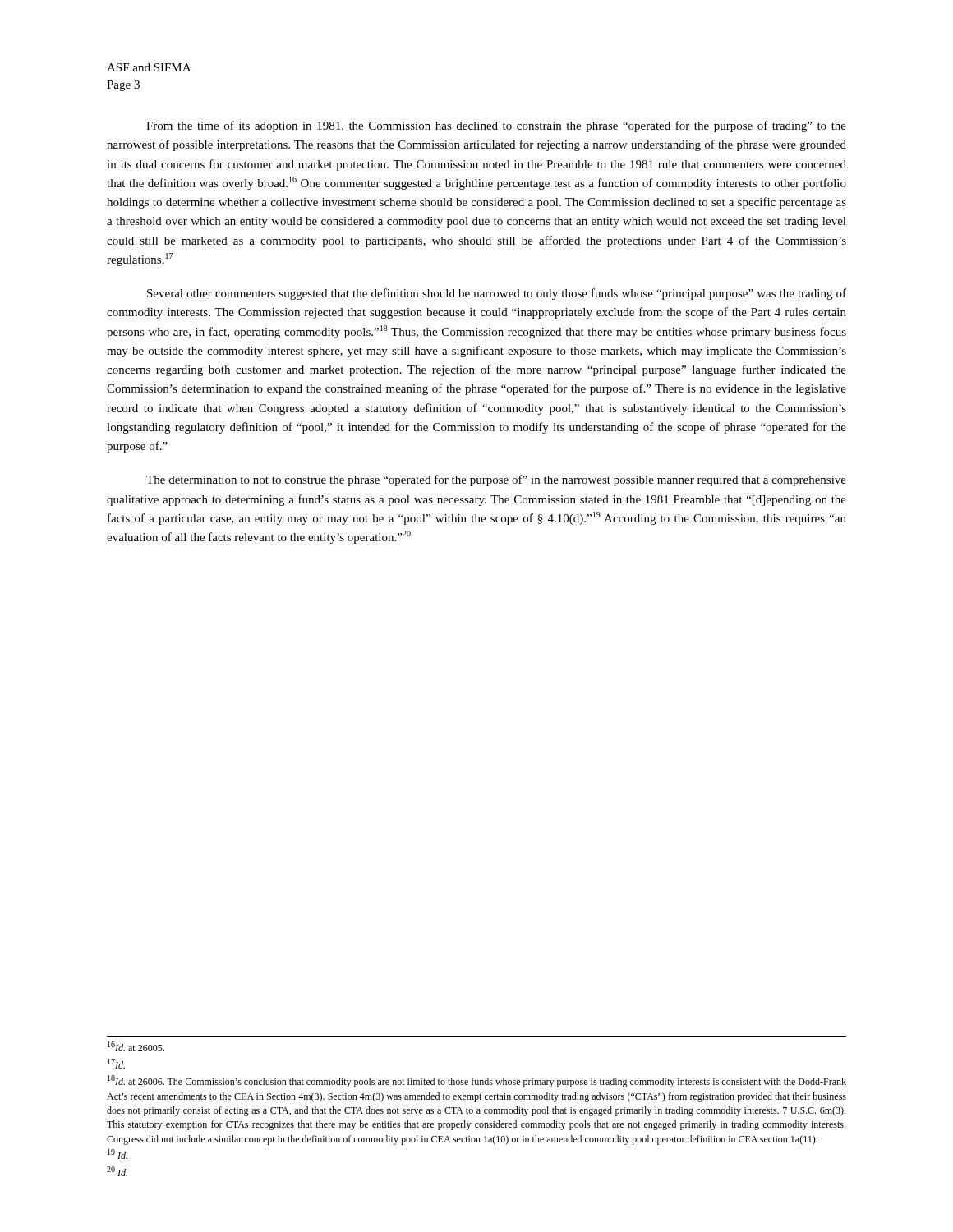Find the text block that says "The determination to not to construe"

click(476, 509)
